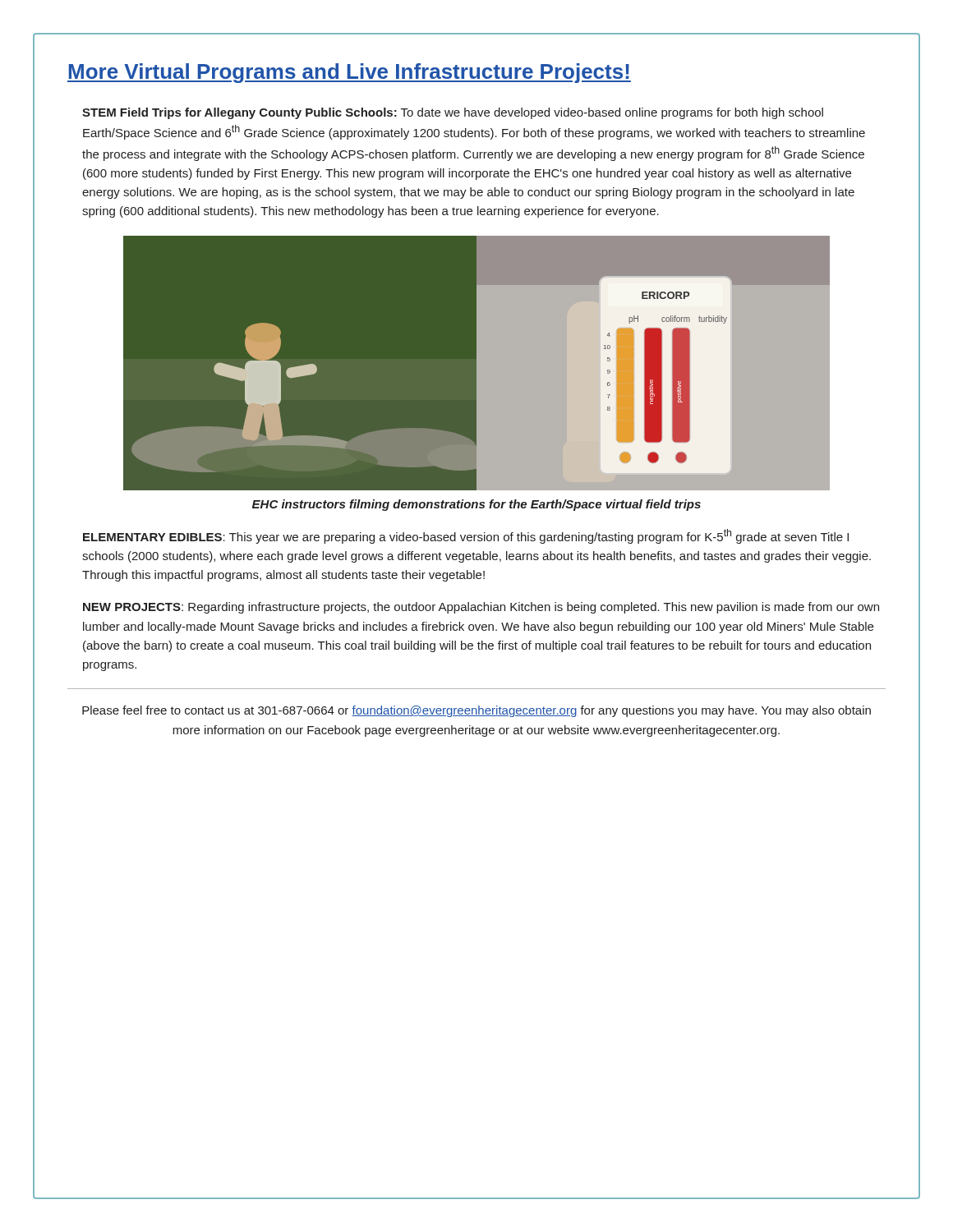Click on the block starting "More Virtual Programs"

pos(349,71)
